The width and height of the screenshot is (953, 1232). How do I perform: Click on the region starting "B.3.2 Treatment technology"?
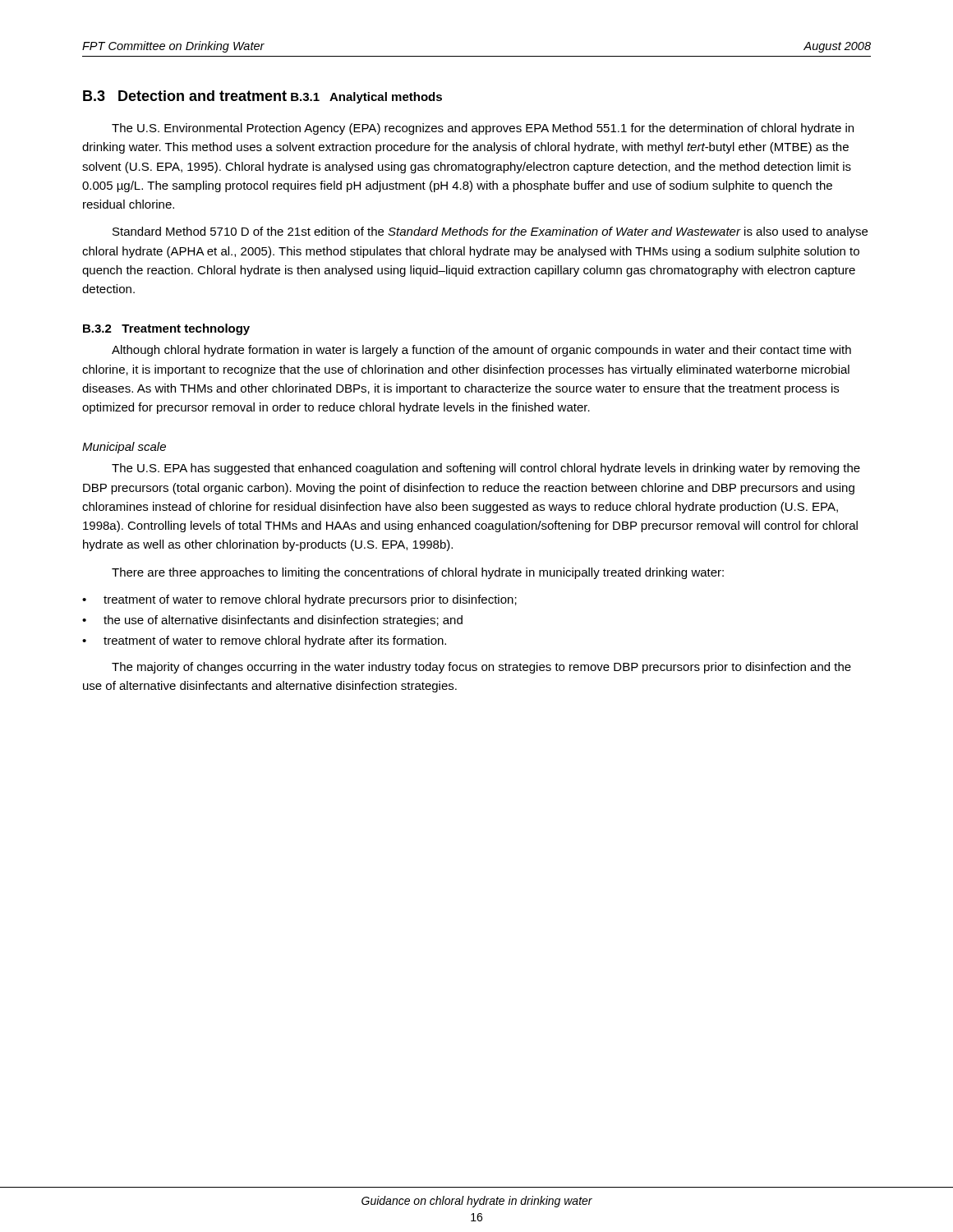pos(166,328)
